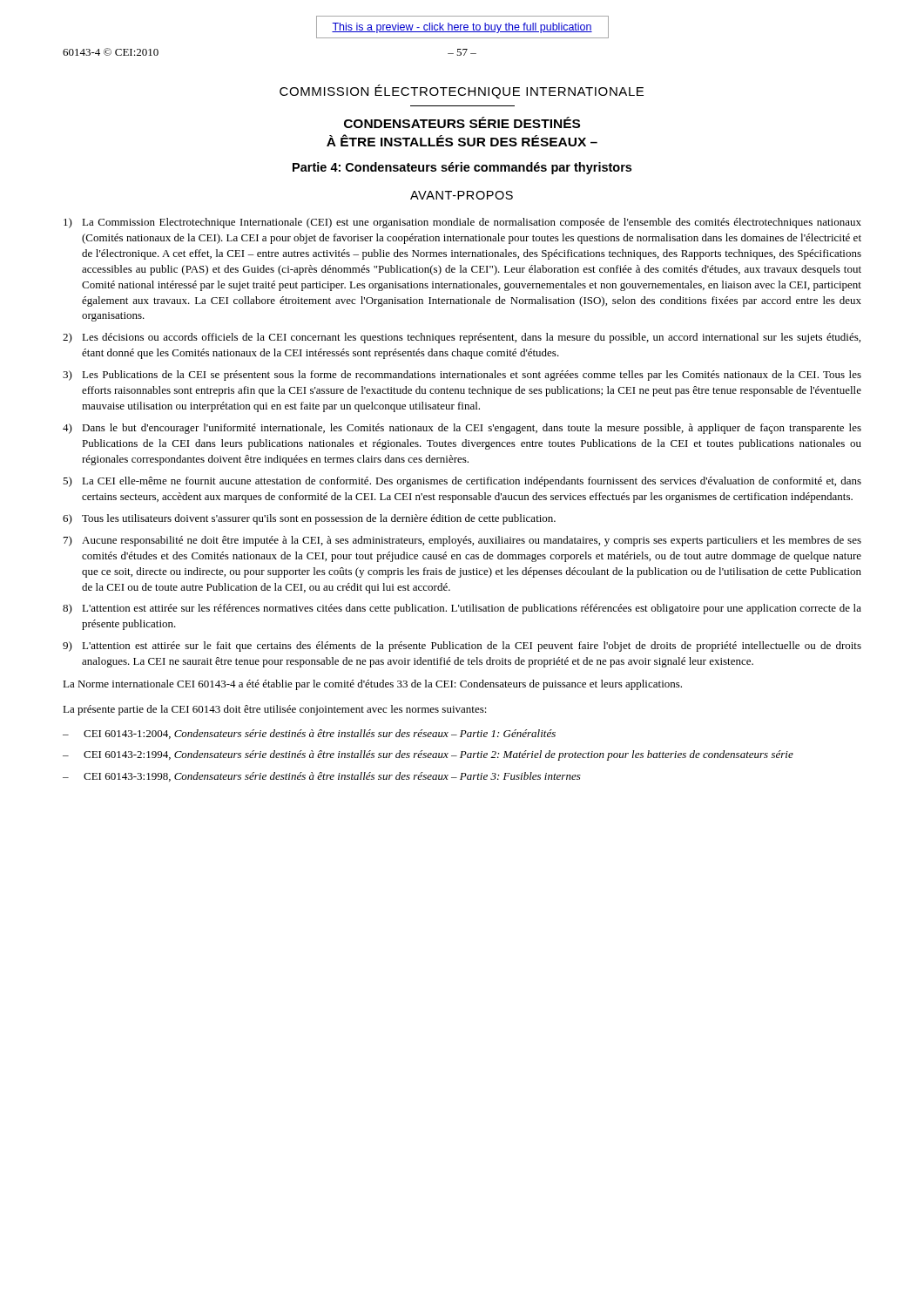Point to the passage starting "– CEI 60143-3:1998, Condensateurs série destinés"
The width and height of the screenshot is (924, 1307).
coord(462,776)
